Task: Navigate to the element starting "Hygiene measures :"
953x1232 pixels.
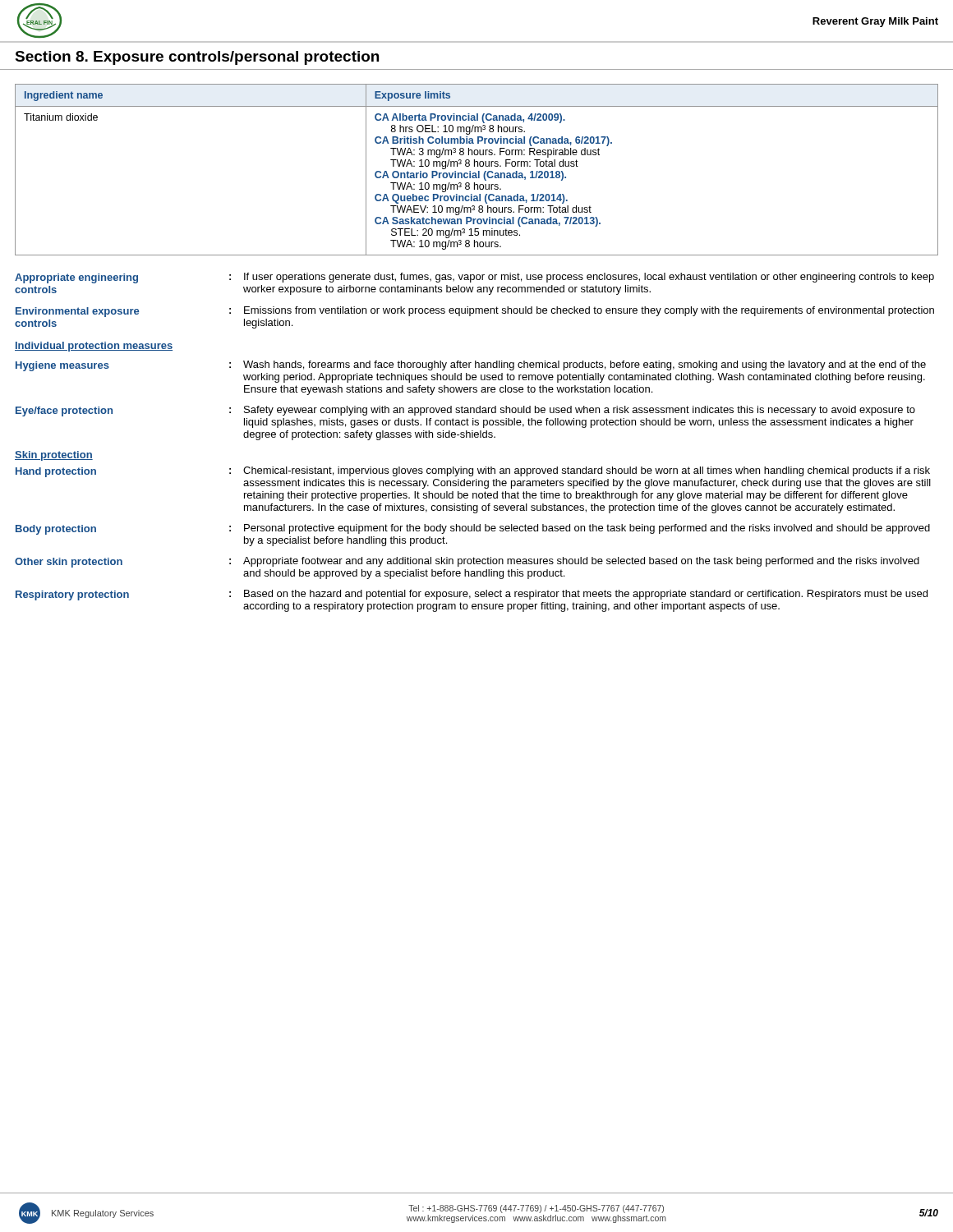Action: point(476,377)
